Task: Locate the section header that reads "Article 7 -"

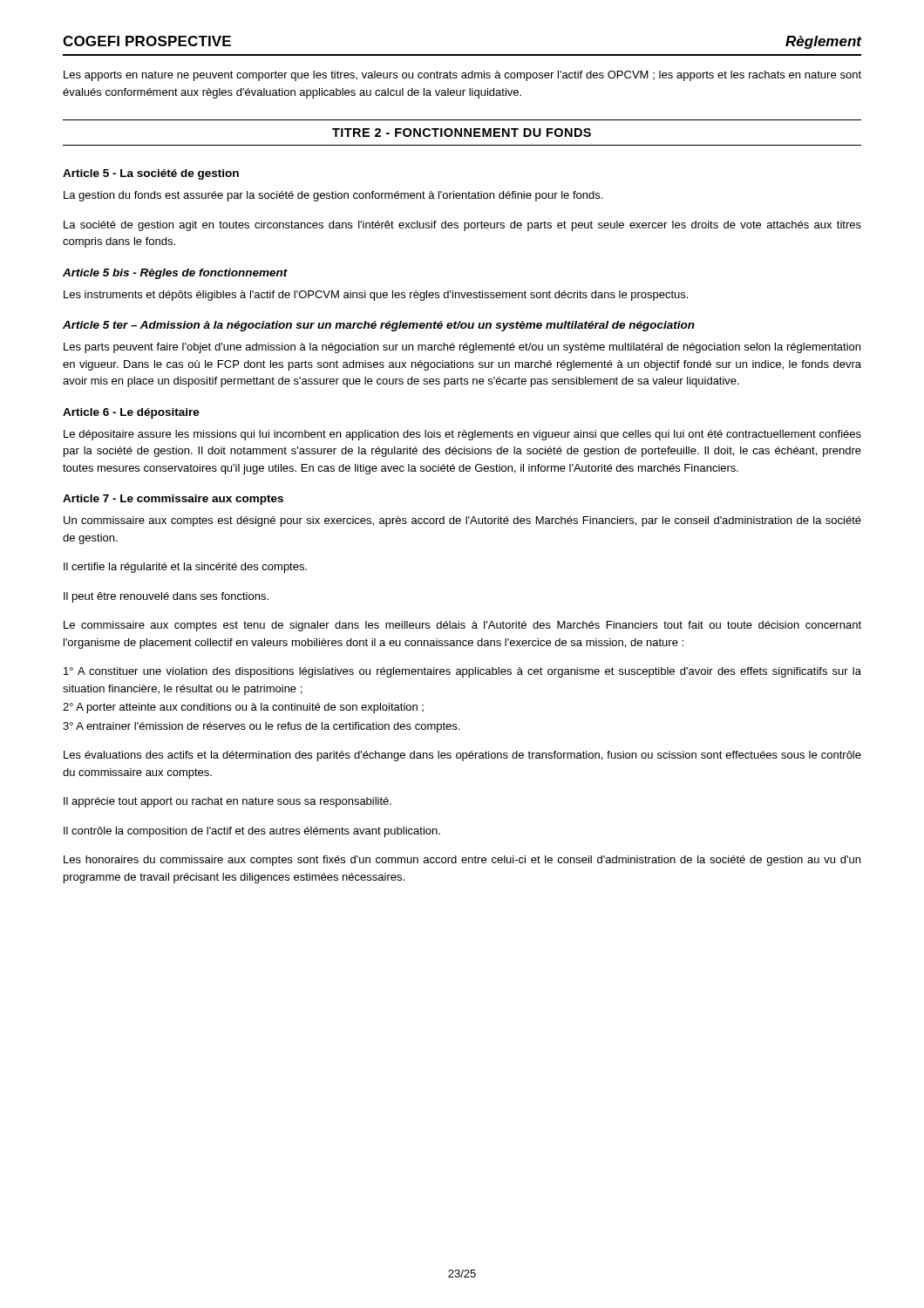Action: [173, 498]
